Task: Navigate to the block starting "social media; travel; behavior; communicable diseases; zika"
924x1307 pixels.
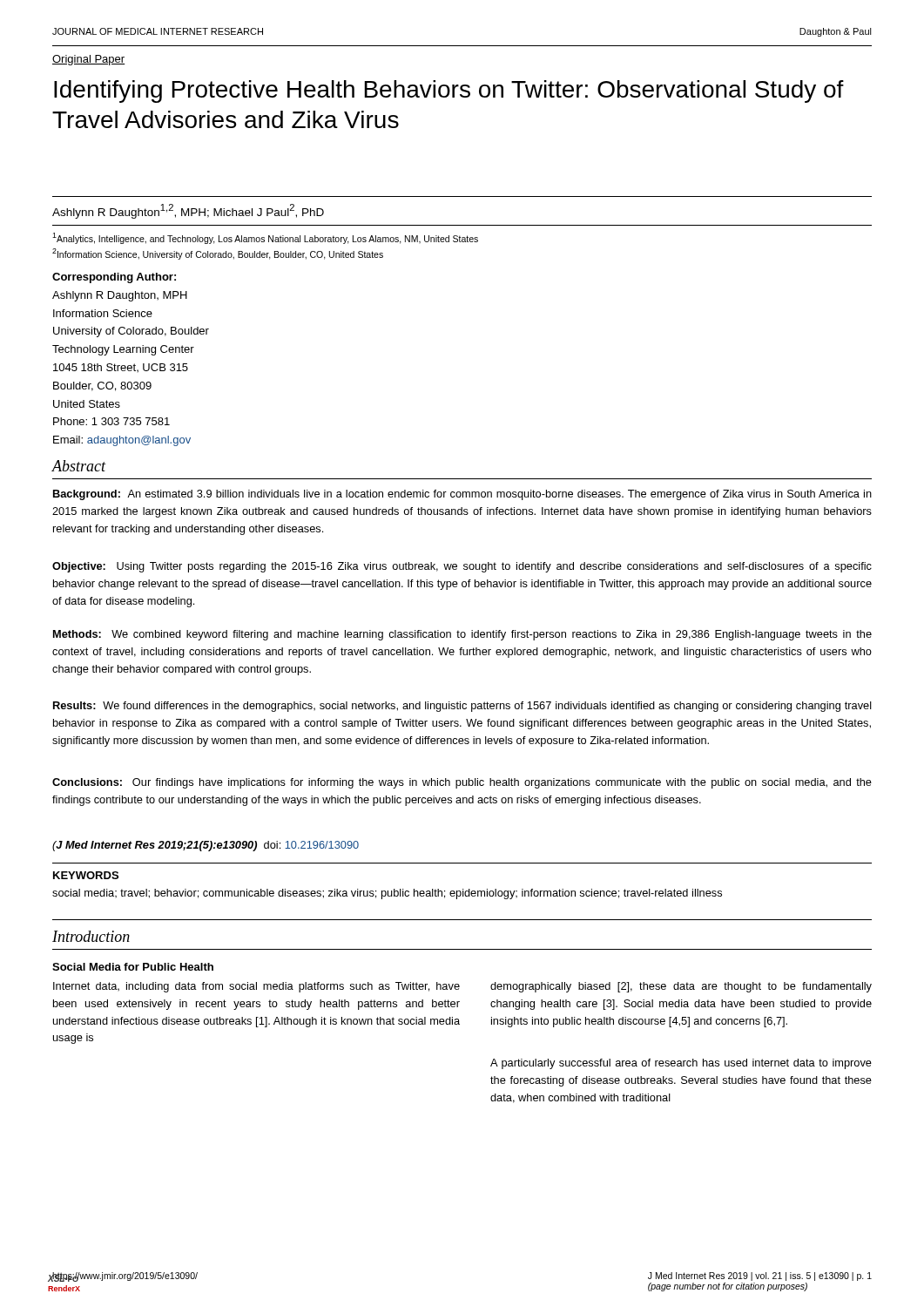Action: click(387, 893)
